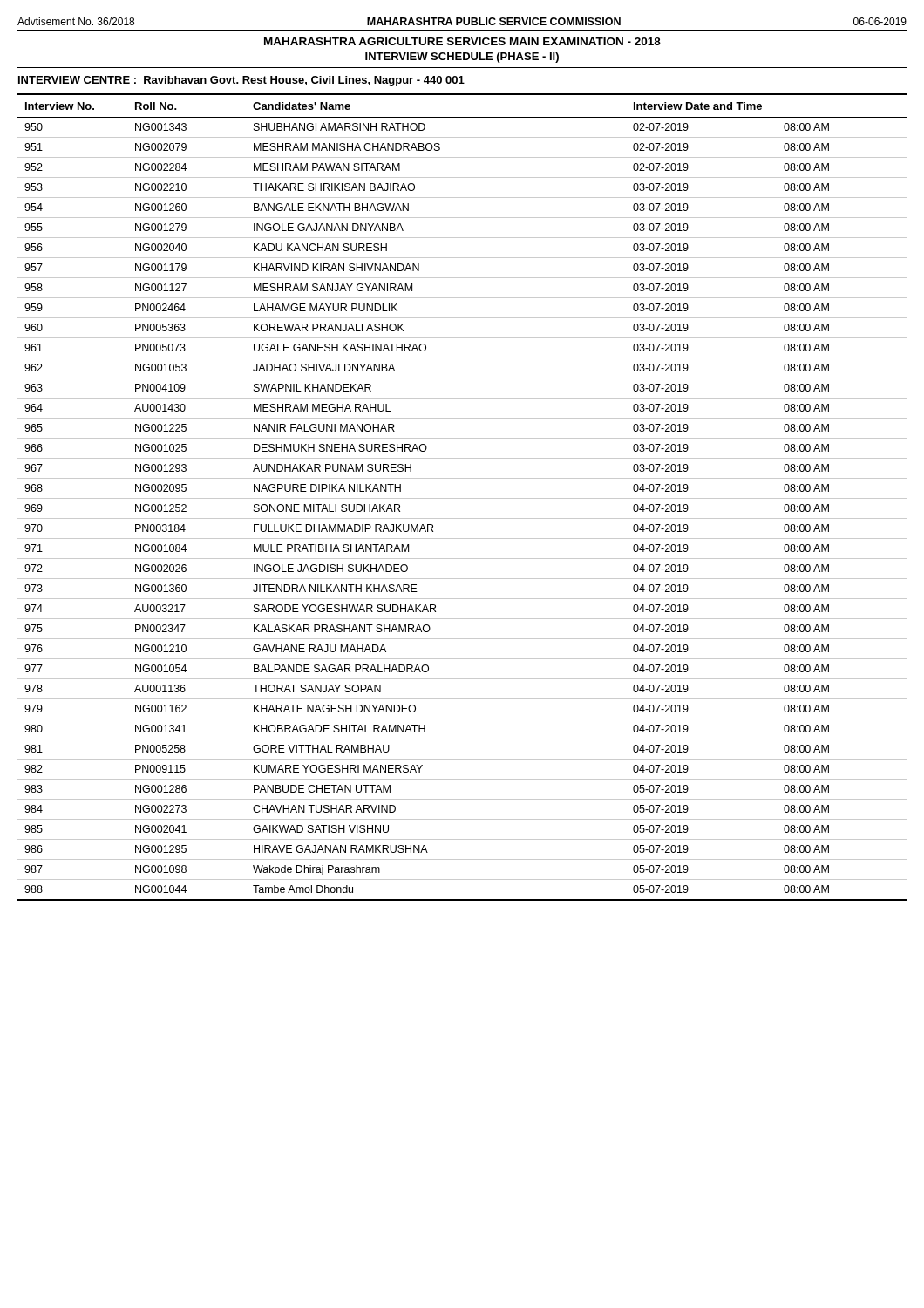This screenshot has height=1308, width=924.
Task: Point to the element starting "INTERVIEW CENTRE :"
Action: pos(241,80)
